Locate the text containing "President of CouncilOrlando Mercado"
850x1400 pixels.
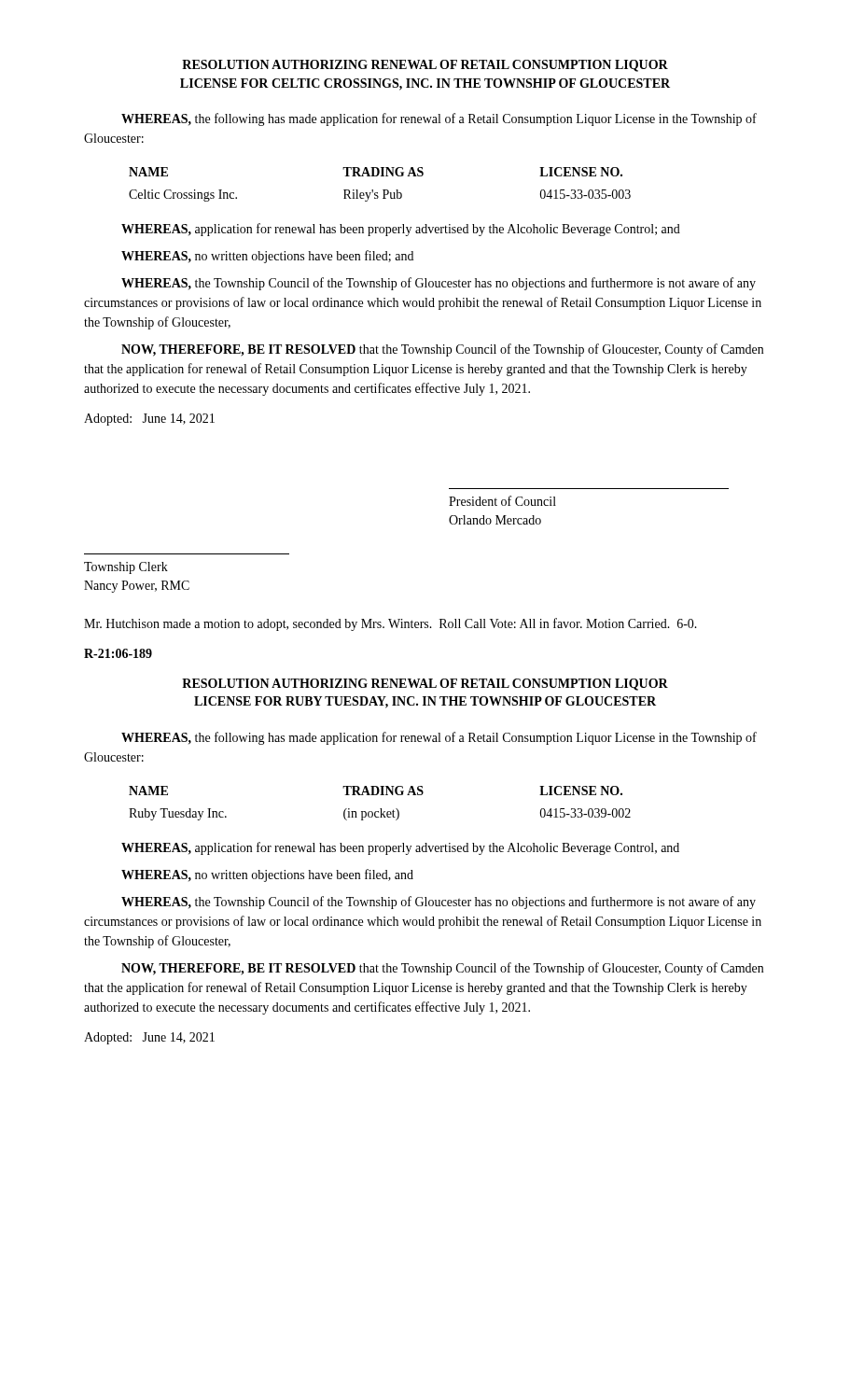coord(502,501)
